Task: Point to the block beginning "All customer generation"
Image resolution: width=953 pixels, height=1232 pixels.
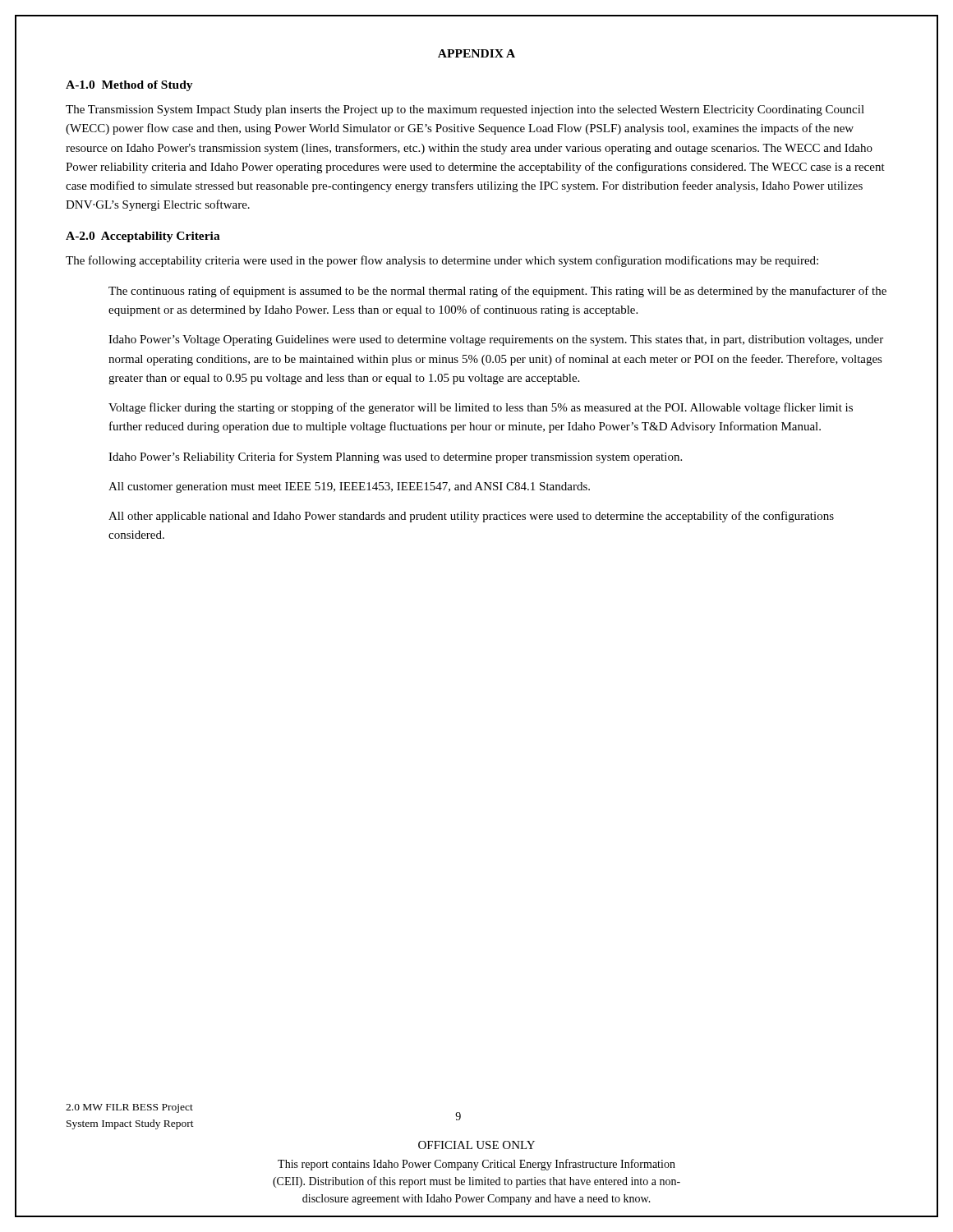Action: (350, 486)
